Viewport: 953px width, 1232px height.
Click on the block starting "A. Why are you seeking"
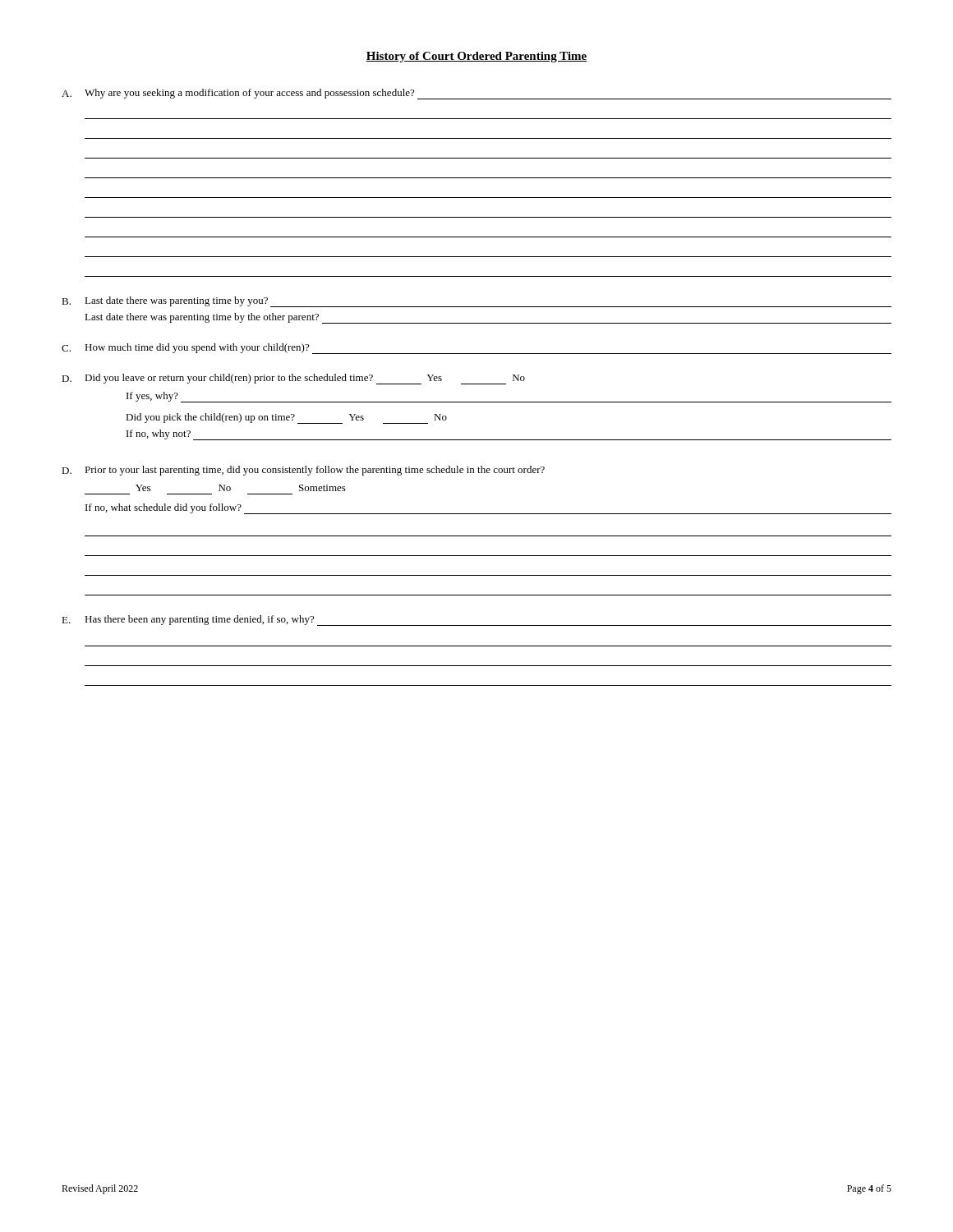click(x=476, y=183)
